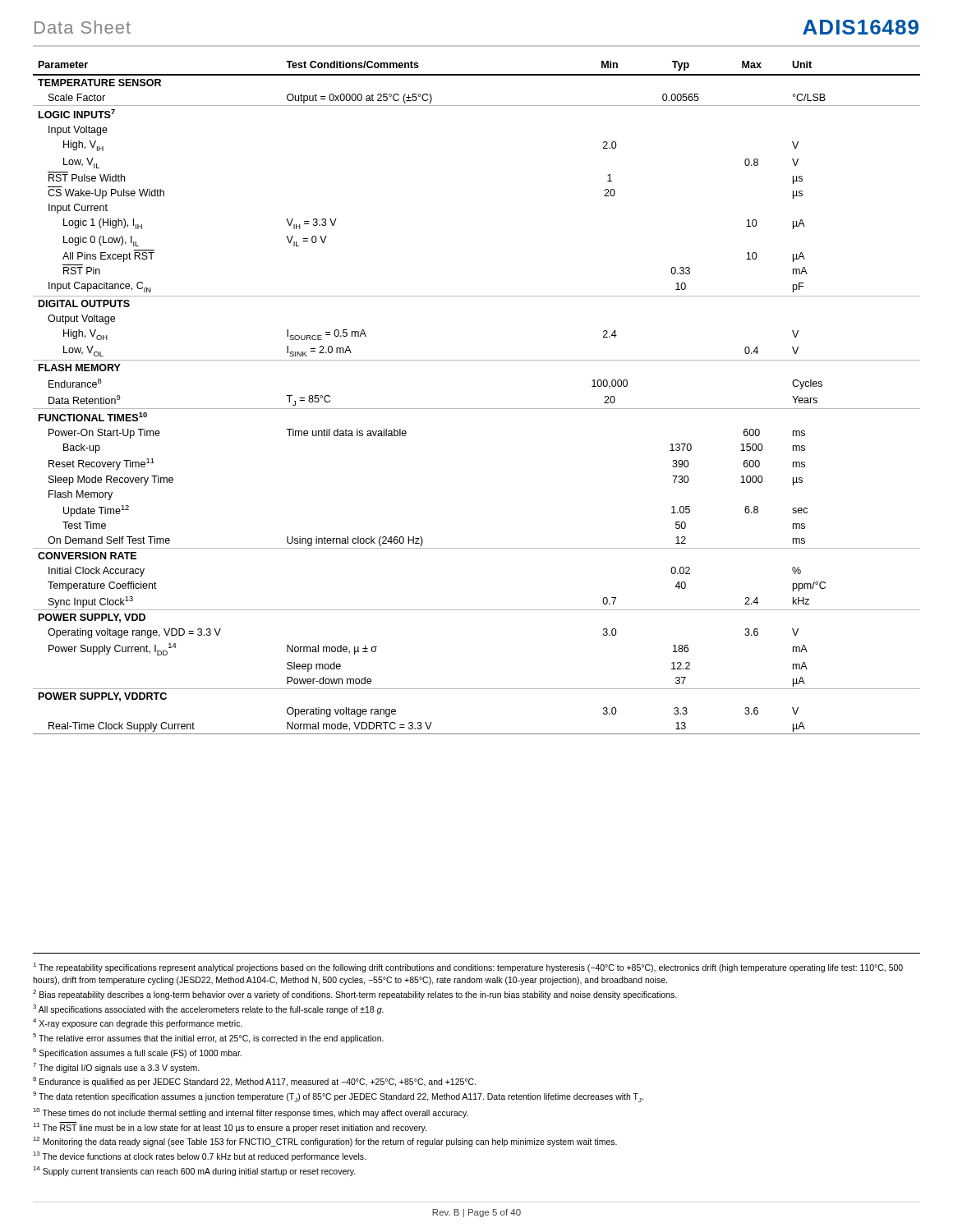The image size is (953, 1232).
Task: Find the footnote with the text "9 The data retention"
Action: pos(338,1097)
